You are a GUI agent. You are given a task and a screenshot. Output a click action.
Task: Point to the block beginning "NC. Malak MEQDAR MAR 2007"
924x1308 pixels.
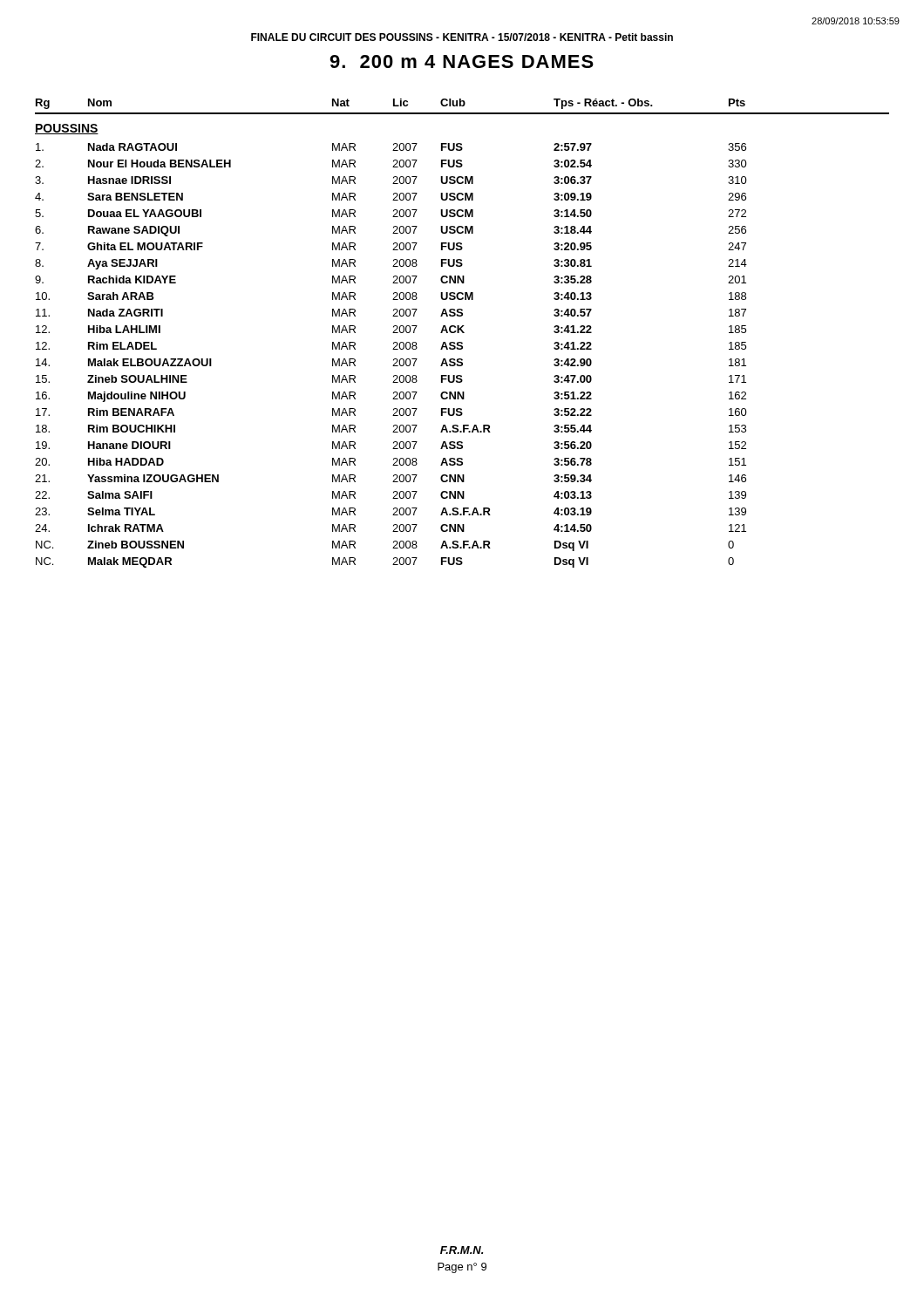407,561
